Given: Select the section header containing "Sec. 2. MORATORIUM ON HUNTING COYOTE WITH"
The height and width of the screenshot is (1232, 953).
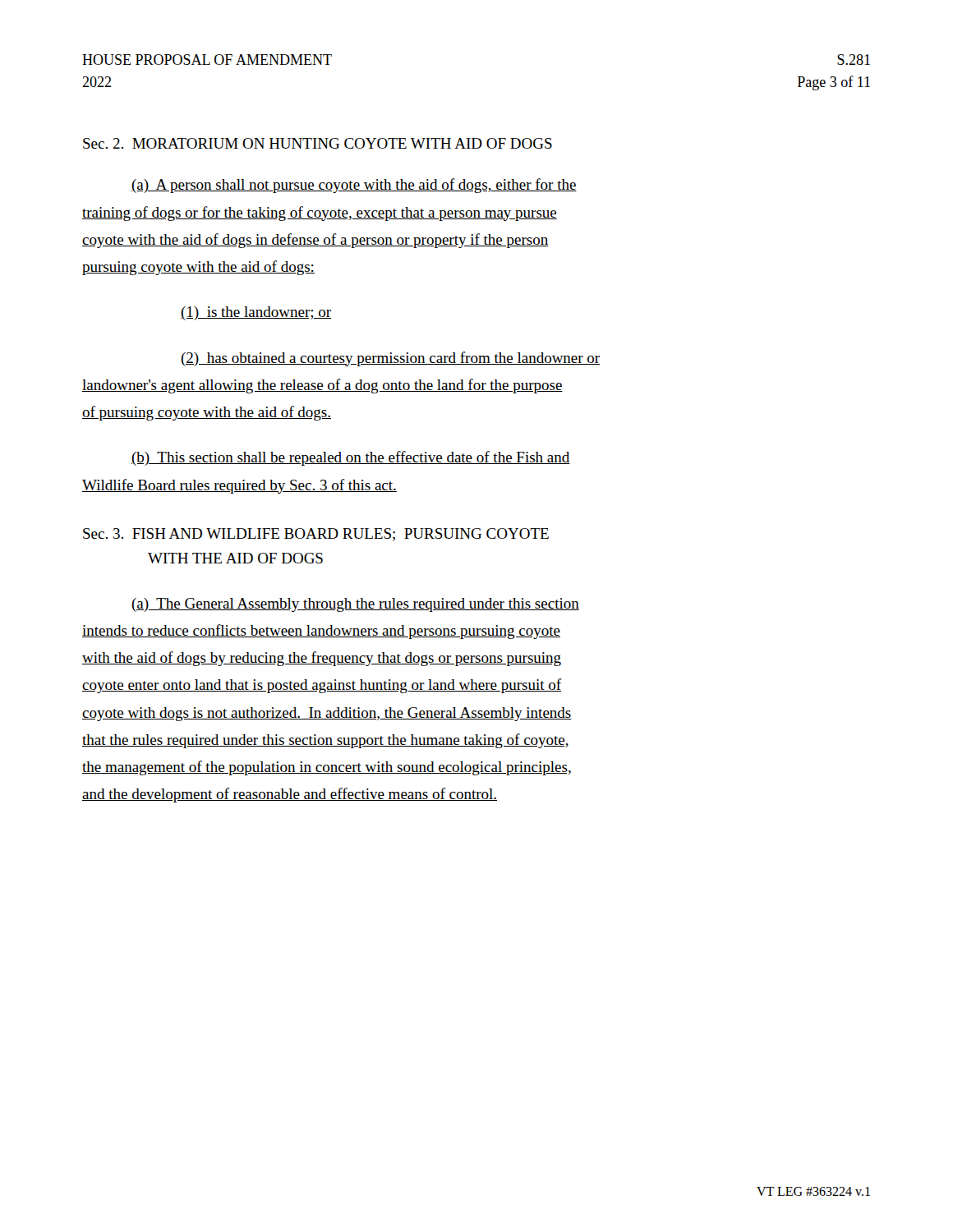Looking at the screenshot, I should tap(317, 143).
